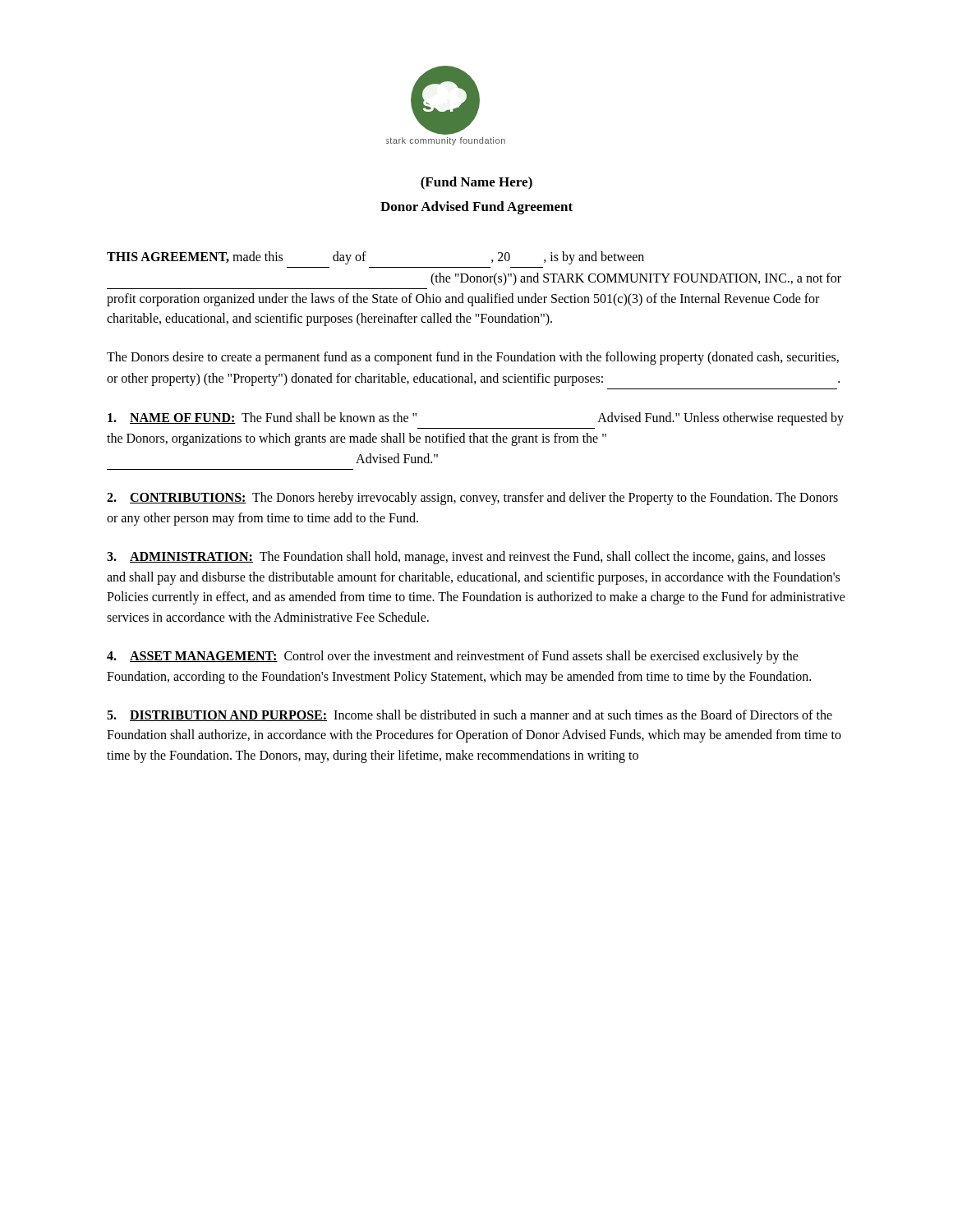Select the logo
Image resolution: width=953 pixels, height=1232 pixels.
[476, 112]
